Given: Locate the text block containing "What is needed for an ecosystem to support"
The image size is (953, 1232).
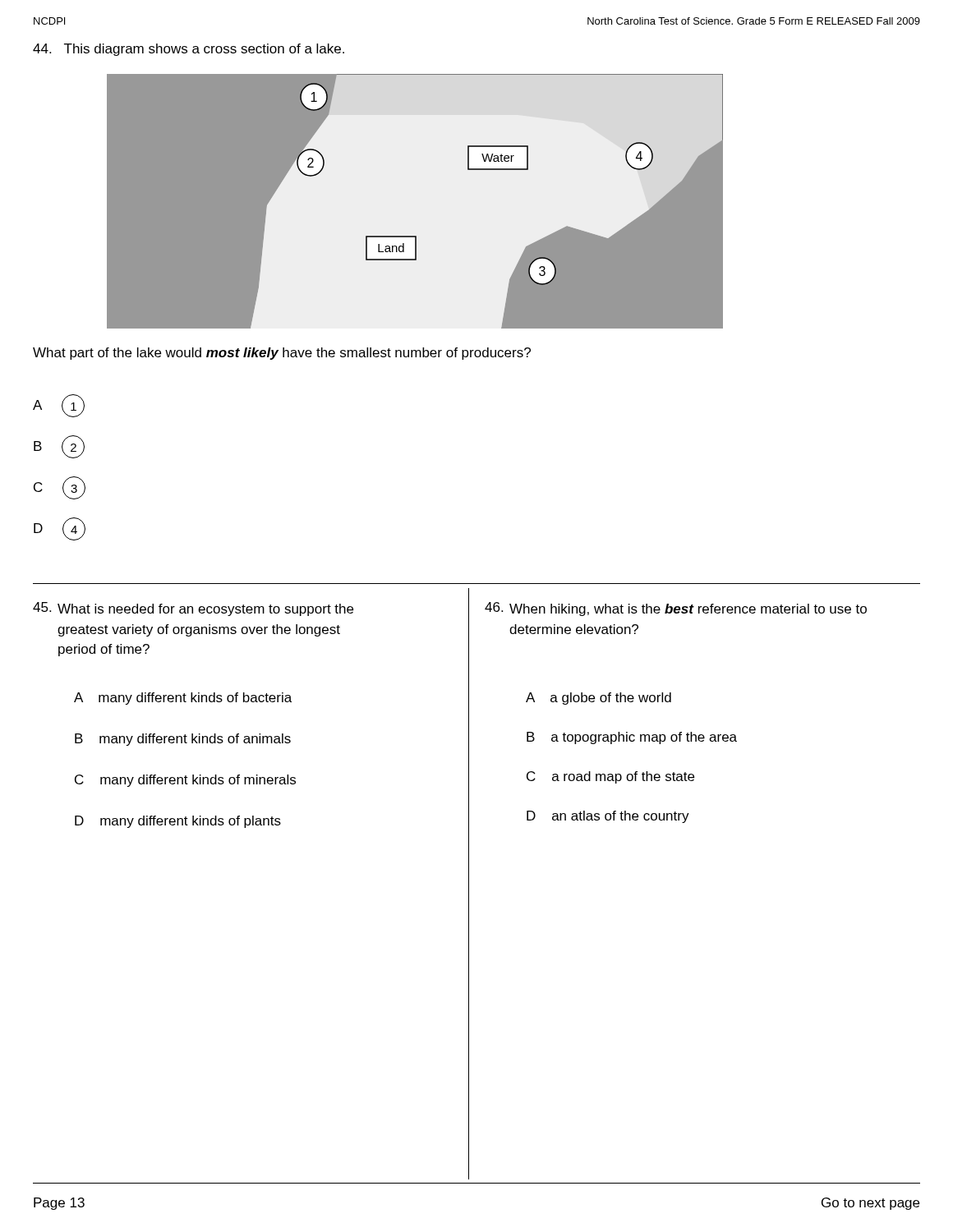Looking at the screenshot, I should coord(206,629).
